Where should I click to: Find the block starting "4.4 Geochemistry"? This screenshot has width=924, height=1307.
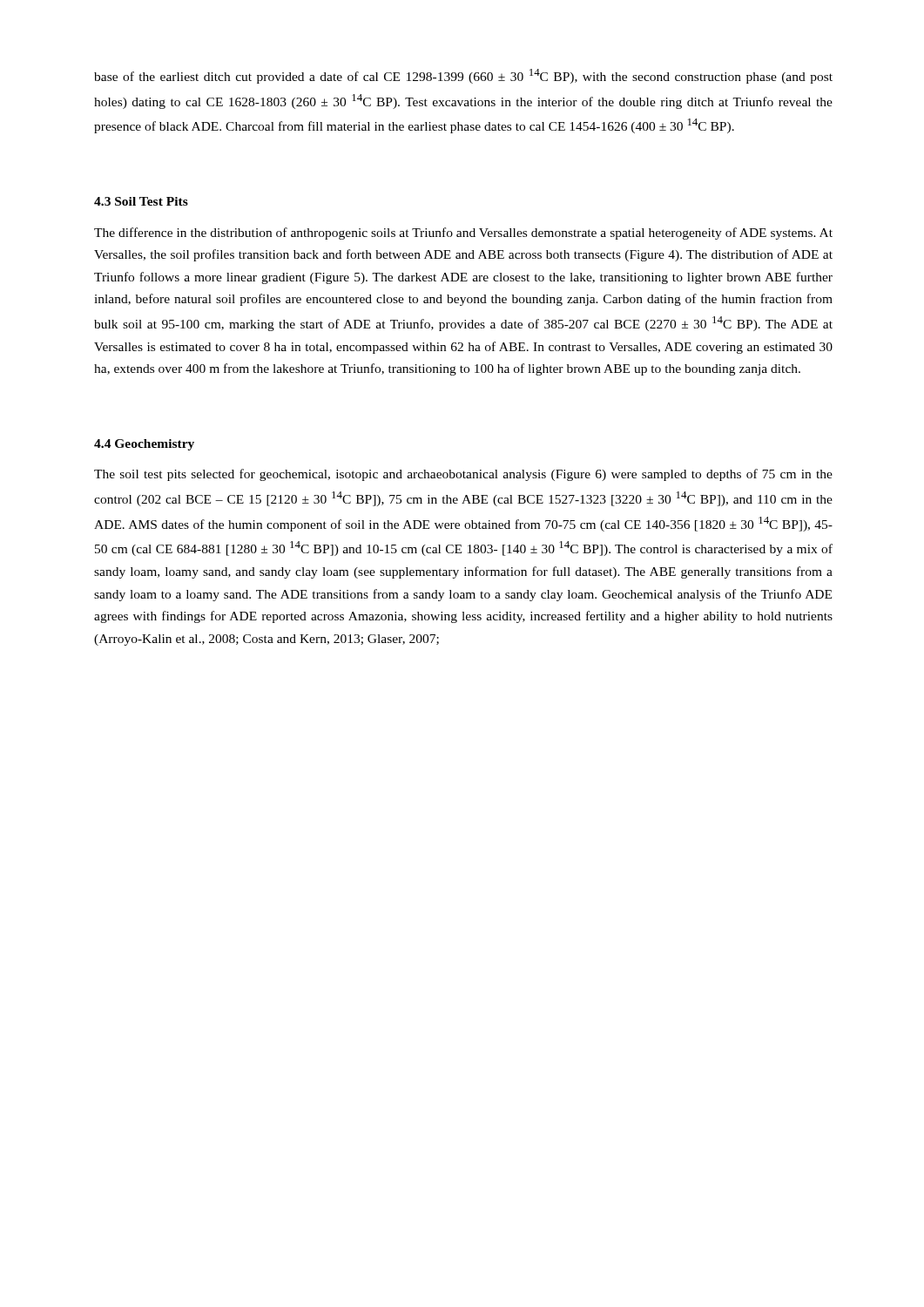click(144, 443)
